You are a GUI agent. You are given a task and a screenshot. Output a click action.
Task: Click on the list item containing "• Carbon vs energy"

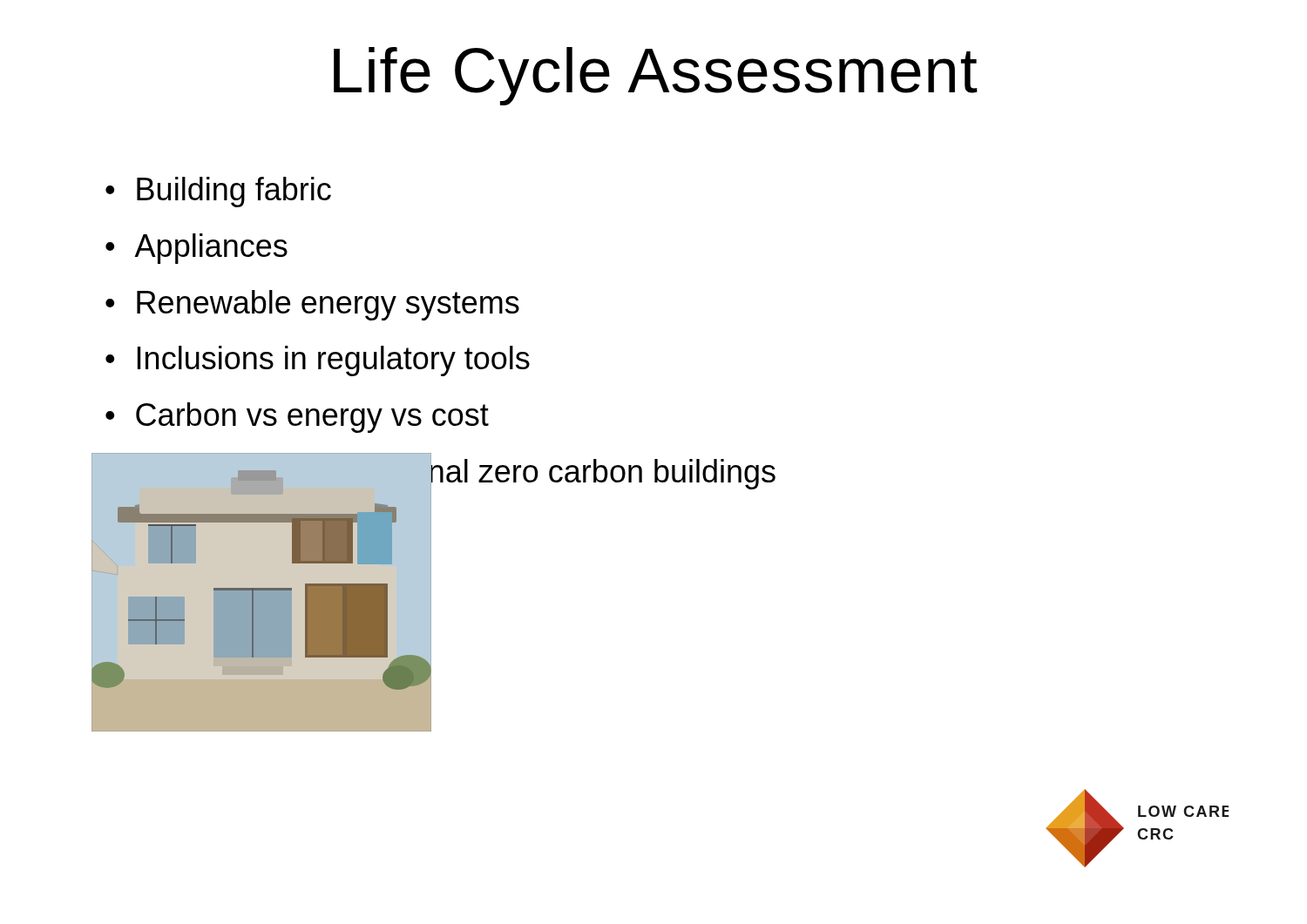click(297, 416)
